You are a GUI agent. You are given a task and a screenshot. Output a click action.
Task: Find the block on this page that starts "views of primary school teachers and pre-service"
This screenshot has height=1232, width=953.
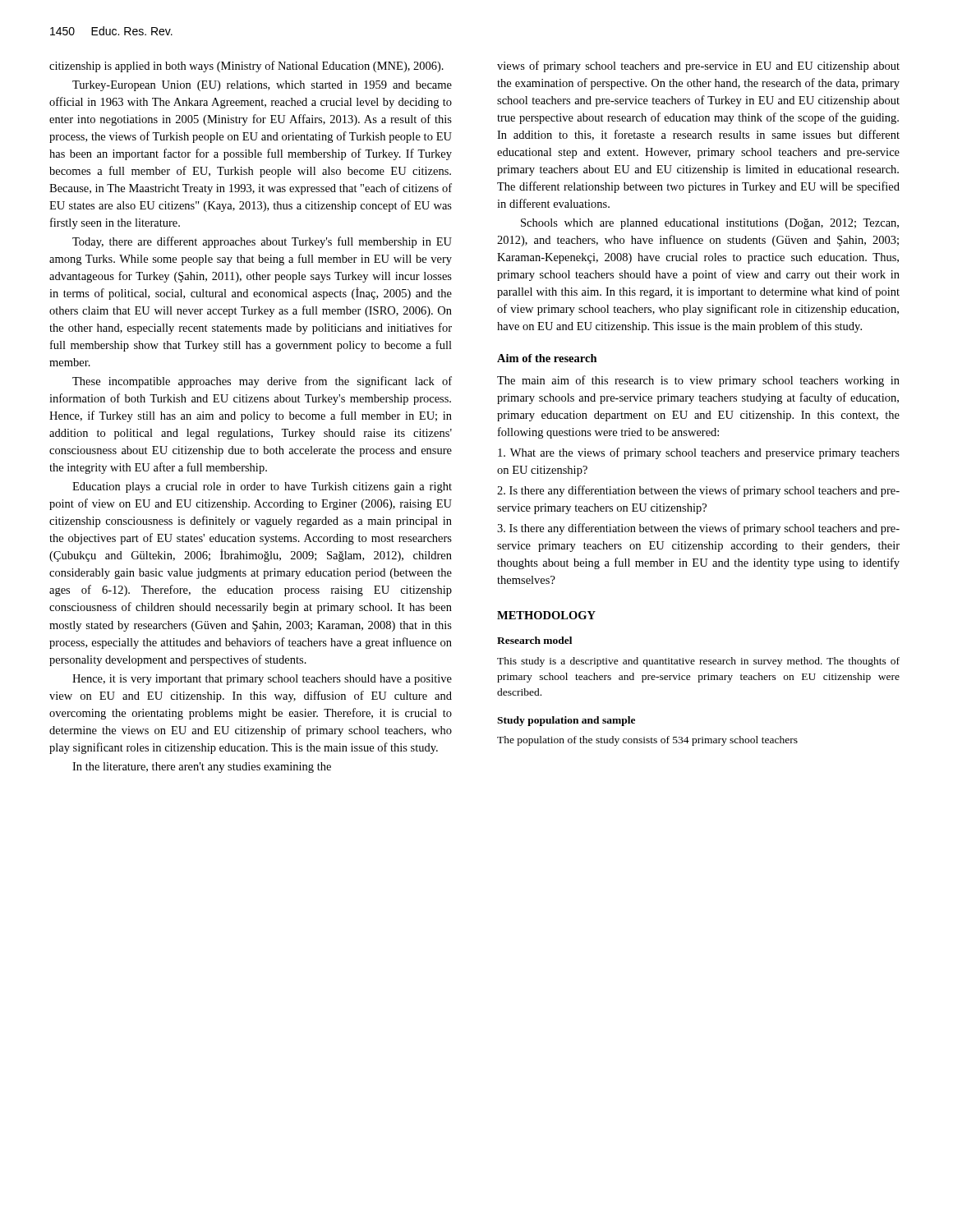698,196
